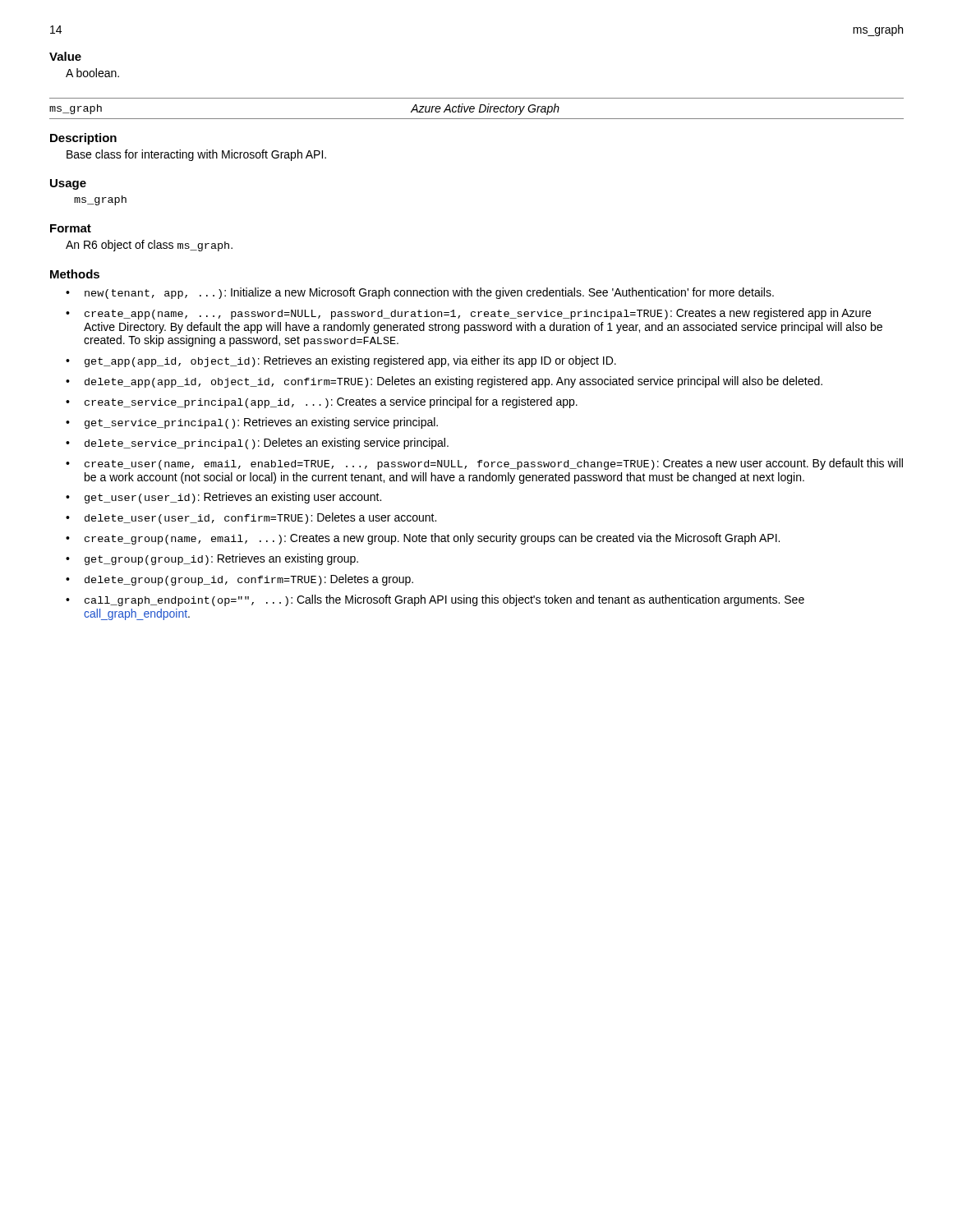Navigate to the passage starting "• new(tenant, app,"
953x1232 pixels.
[x=485, y=293]
